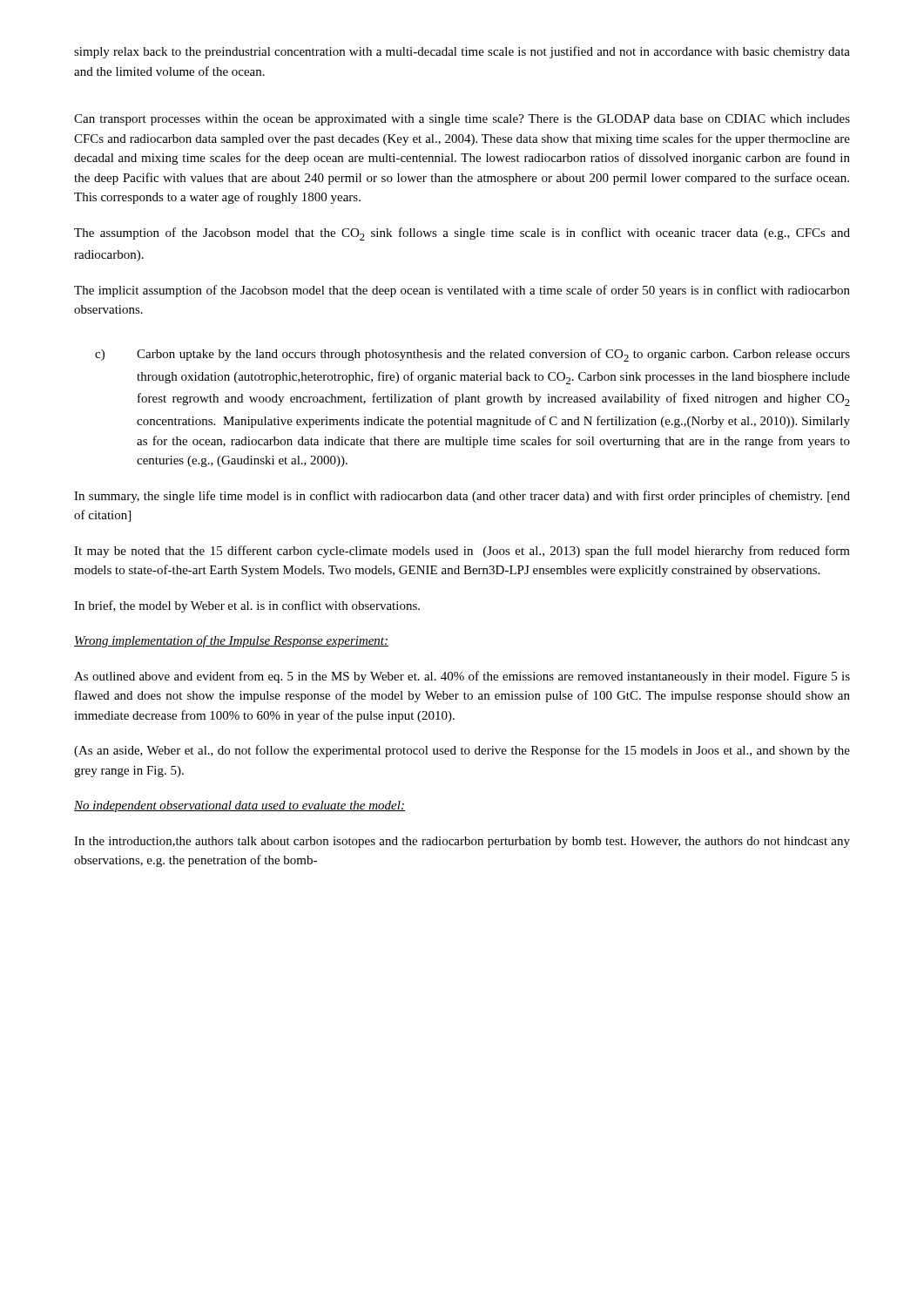This screenshot has height=1307, width=924.
Task: Click on the section header containing "Wrong implementation of the"
Action: [231, 641]
